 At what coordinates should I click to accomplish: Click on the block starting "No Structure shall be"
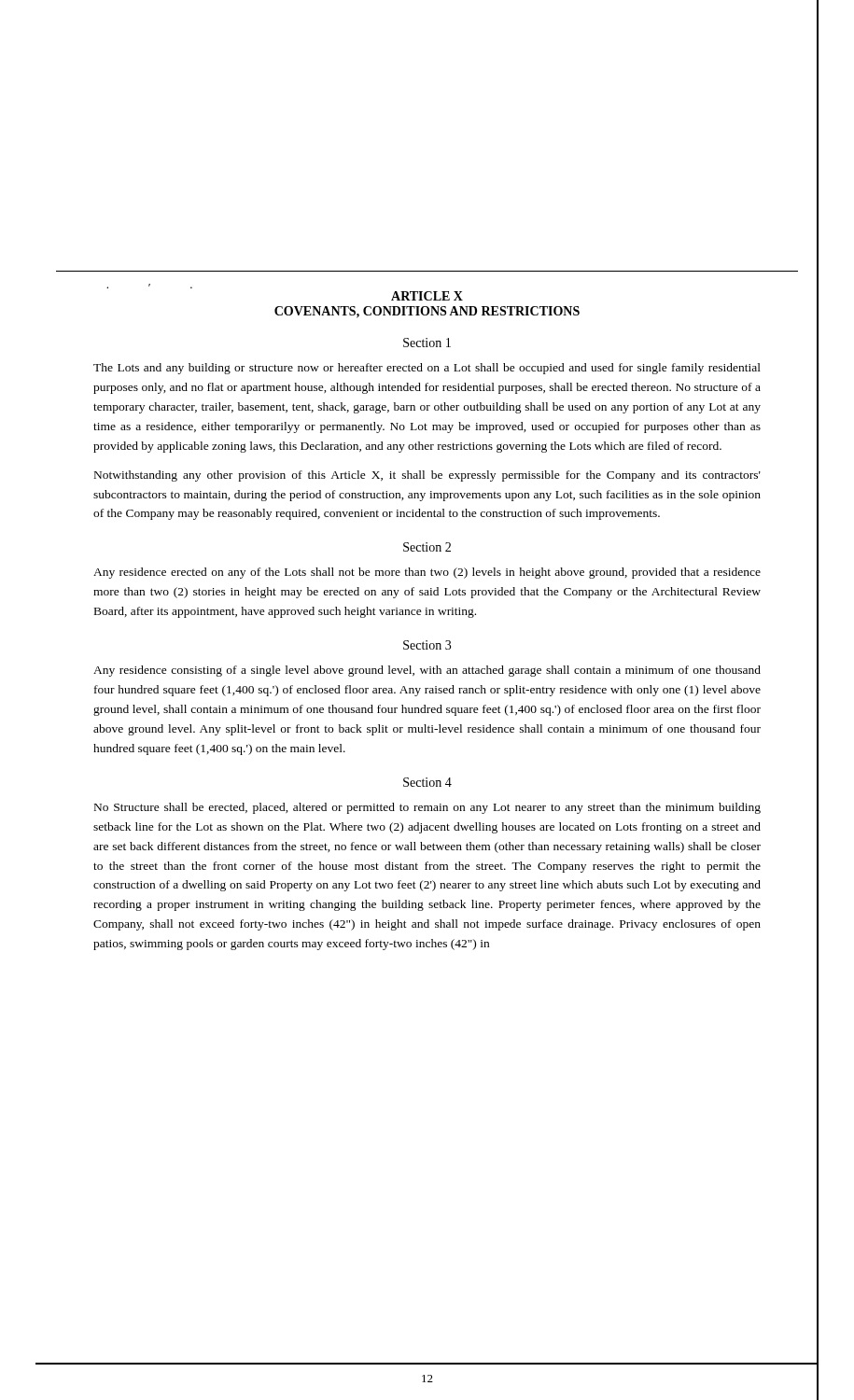click(x=427, y=875)
